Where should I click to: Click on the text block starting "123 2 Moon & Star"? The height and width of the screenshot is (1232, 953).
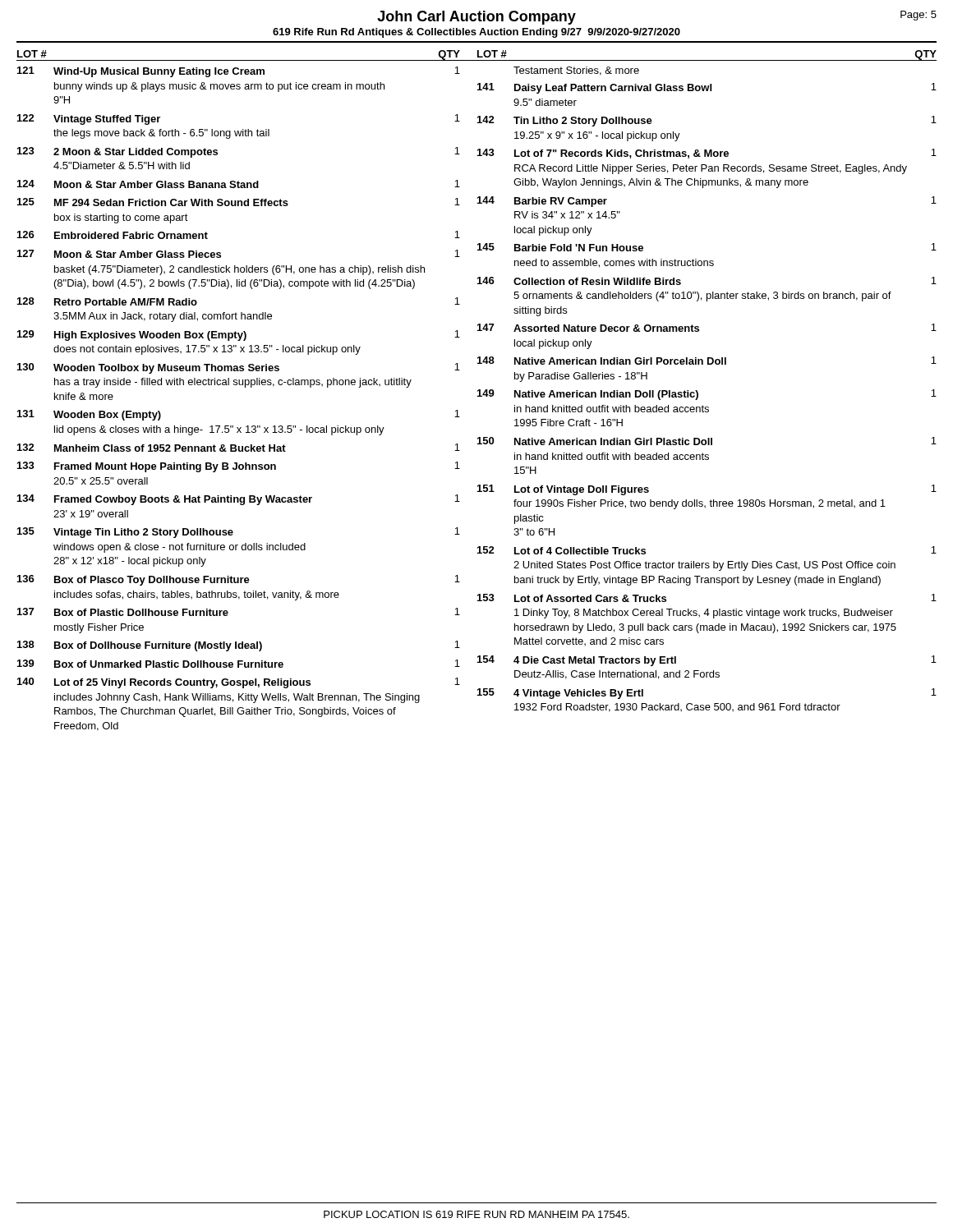(136, 152)
